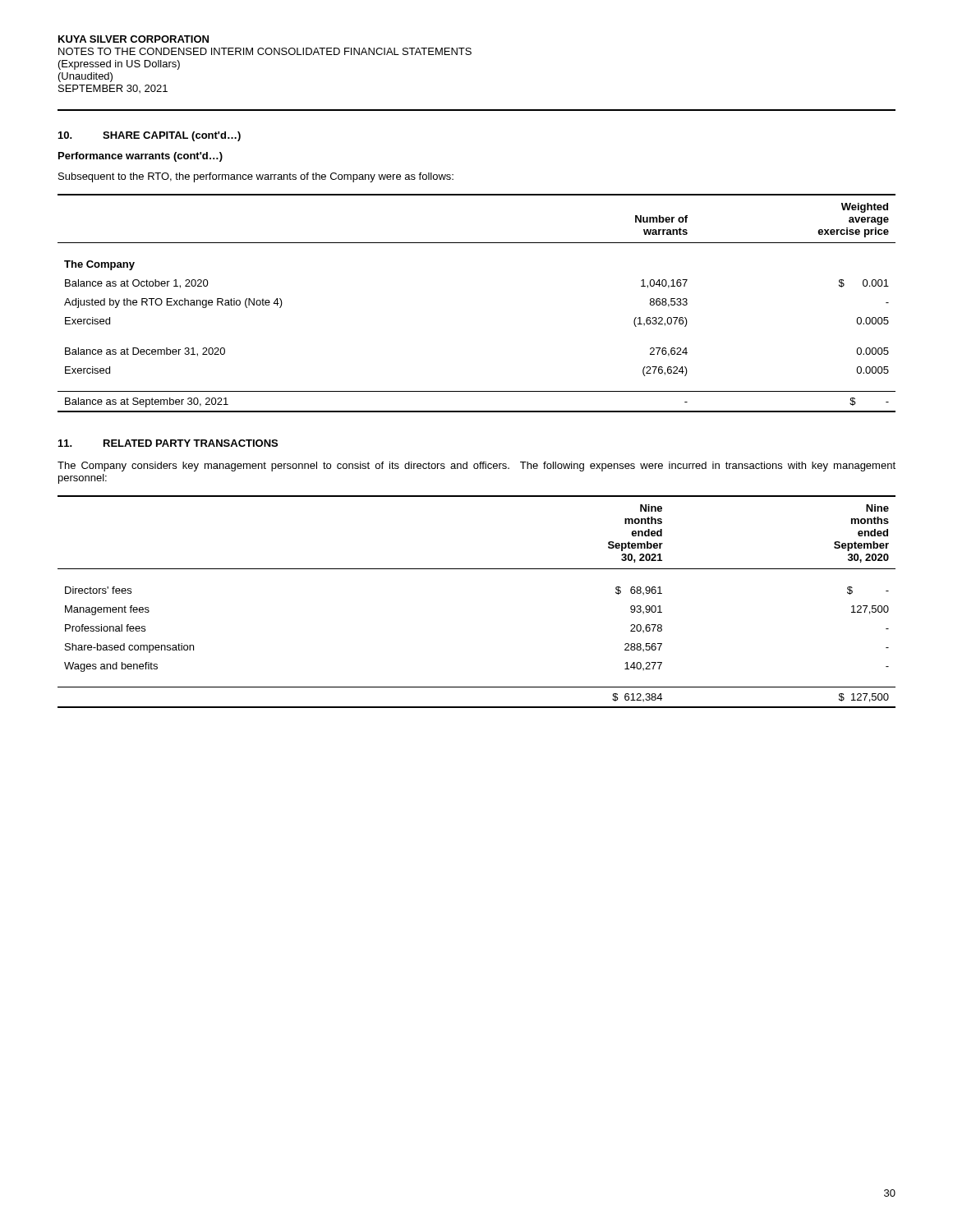Screen dimensions: 1232x953
Task: Click on the section header that reads "11. RELATED PARTY TRANSACTIONS"
Action: (168, 443)
